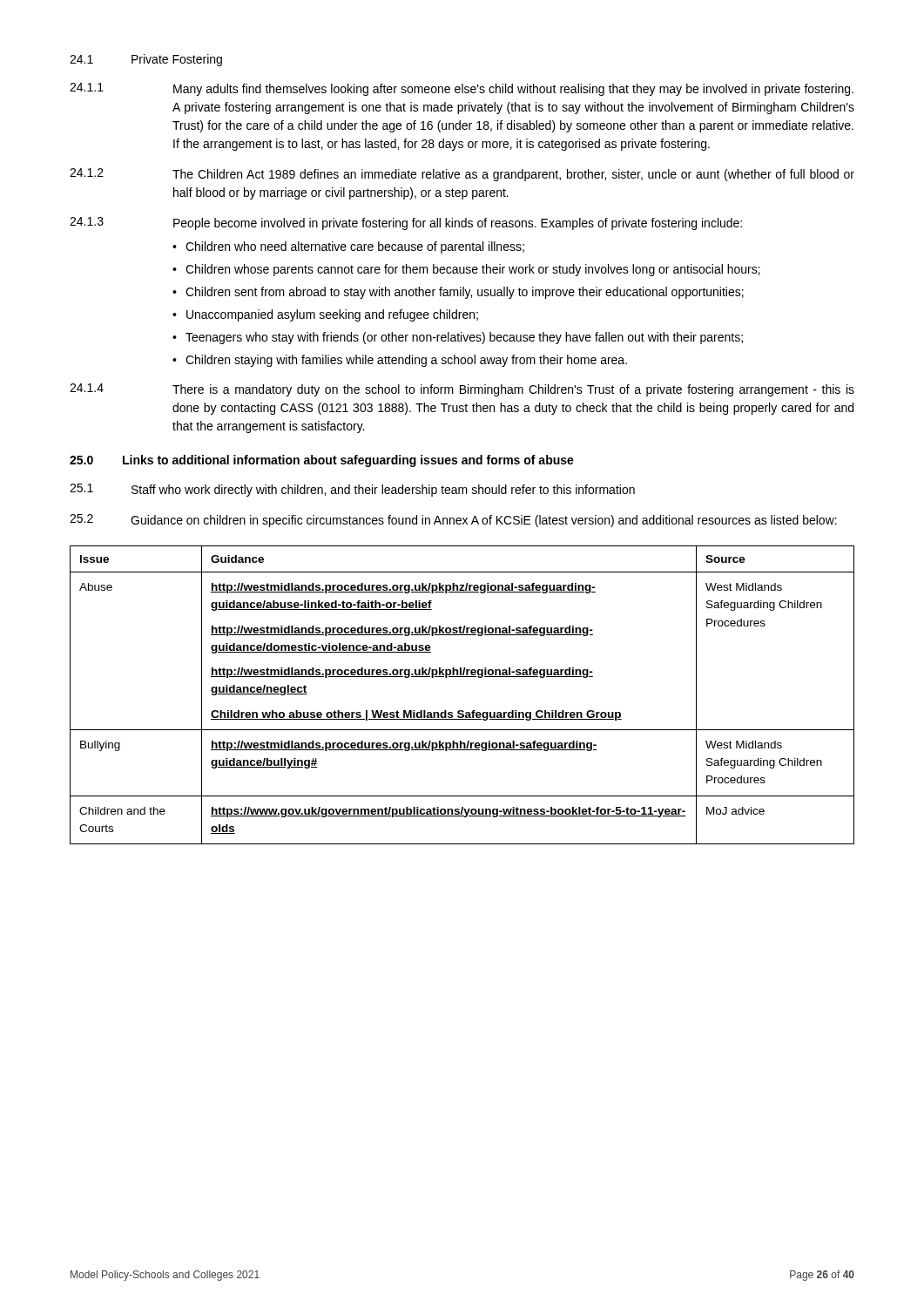Select the element starting "Children sent from abroad to stay with"
Viewport: 924px width, 1307px height.
465,292
